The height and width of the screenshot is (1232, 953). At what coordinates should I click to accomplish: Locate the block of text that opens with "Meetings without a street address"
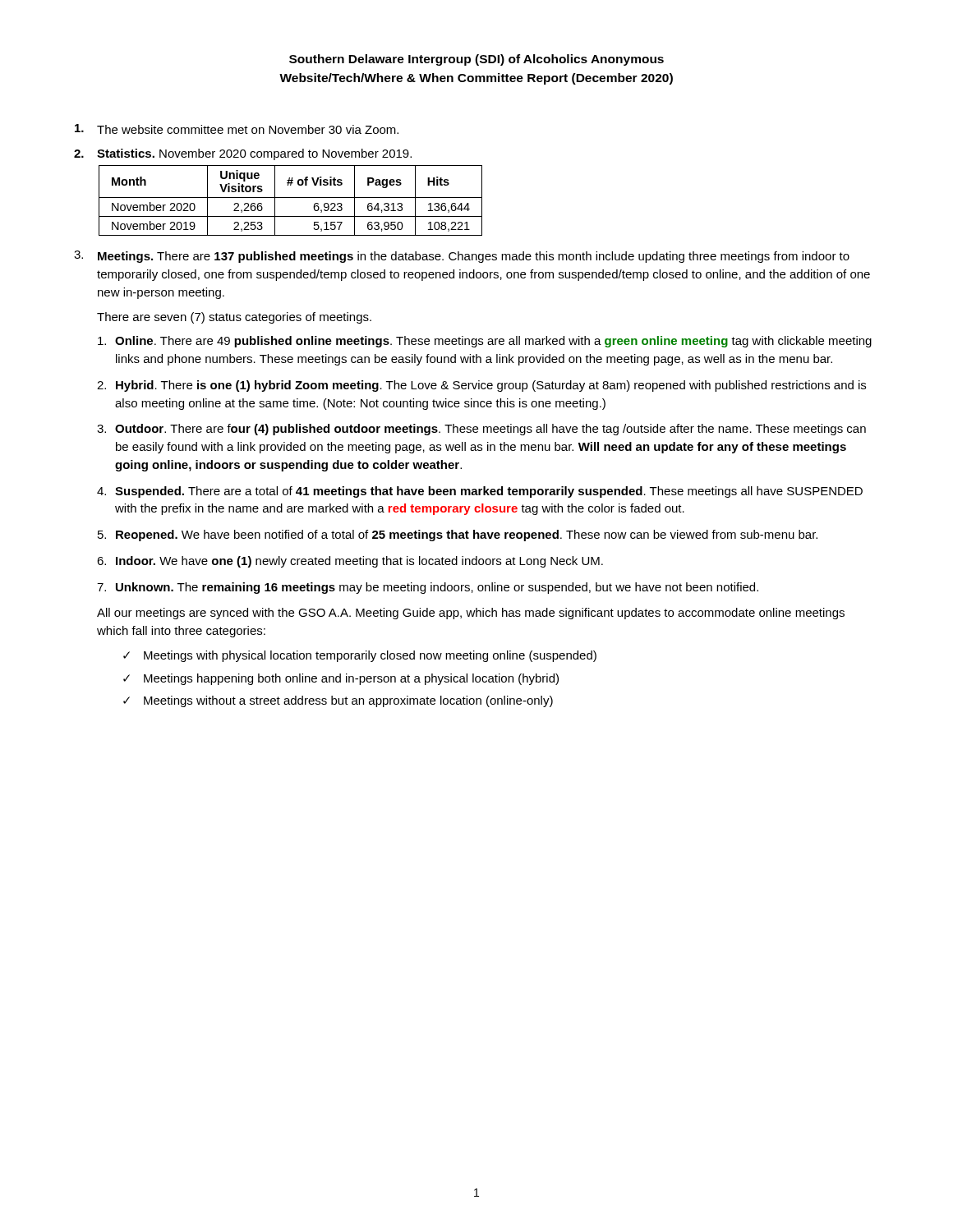(348, 700)
